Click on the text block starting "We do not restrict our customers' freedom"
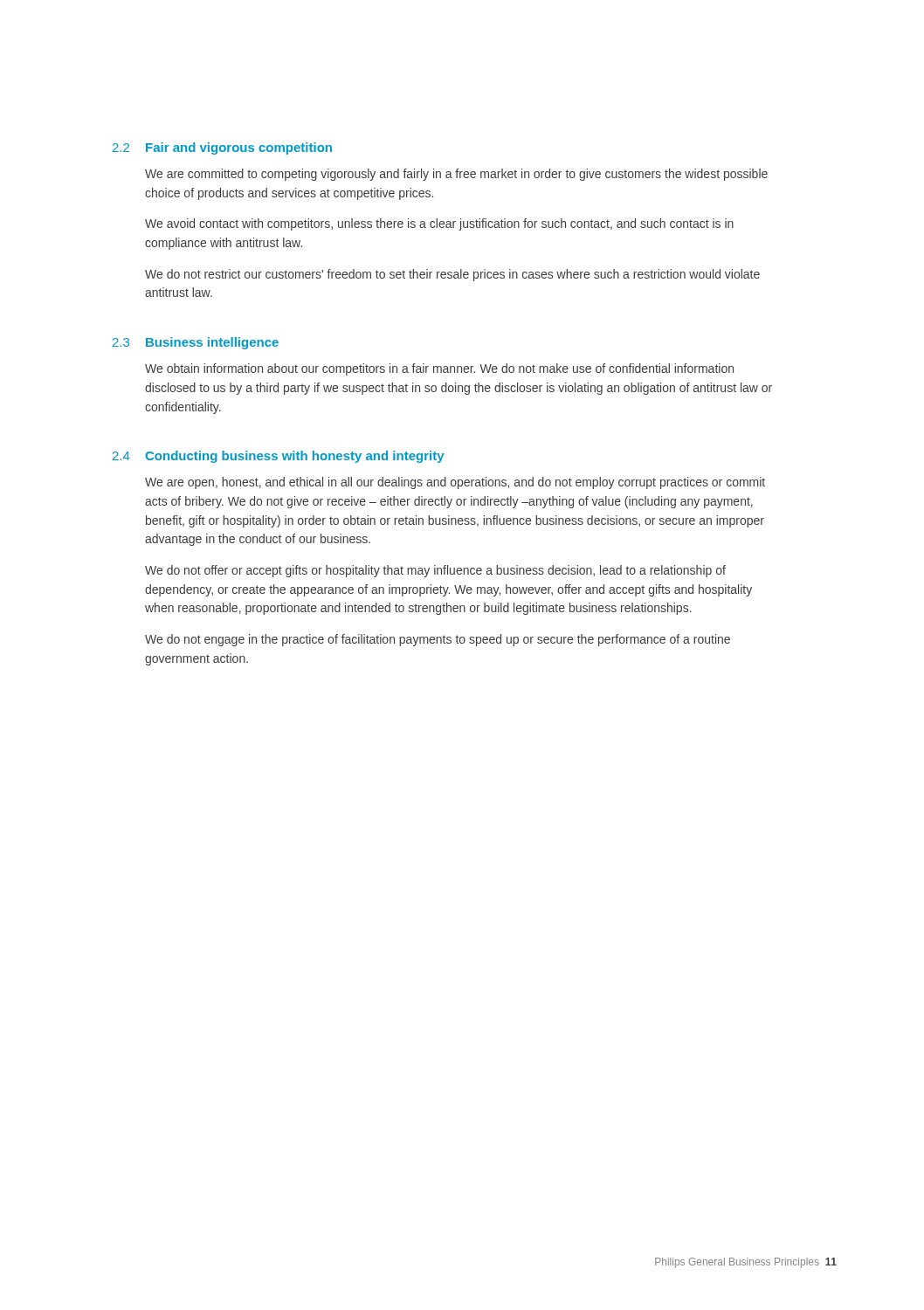 pyautogui.click(x=453, y=283)
